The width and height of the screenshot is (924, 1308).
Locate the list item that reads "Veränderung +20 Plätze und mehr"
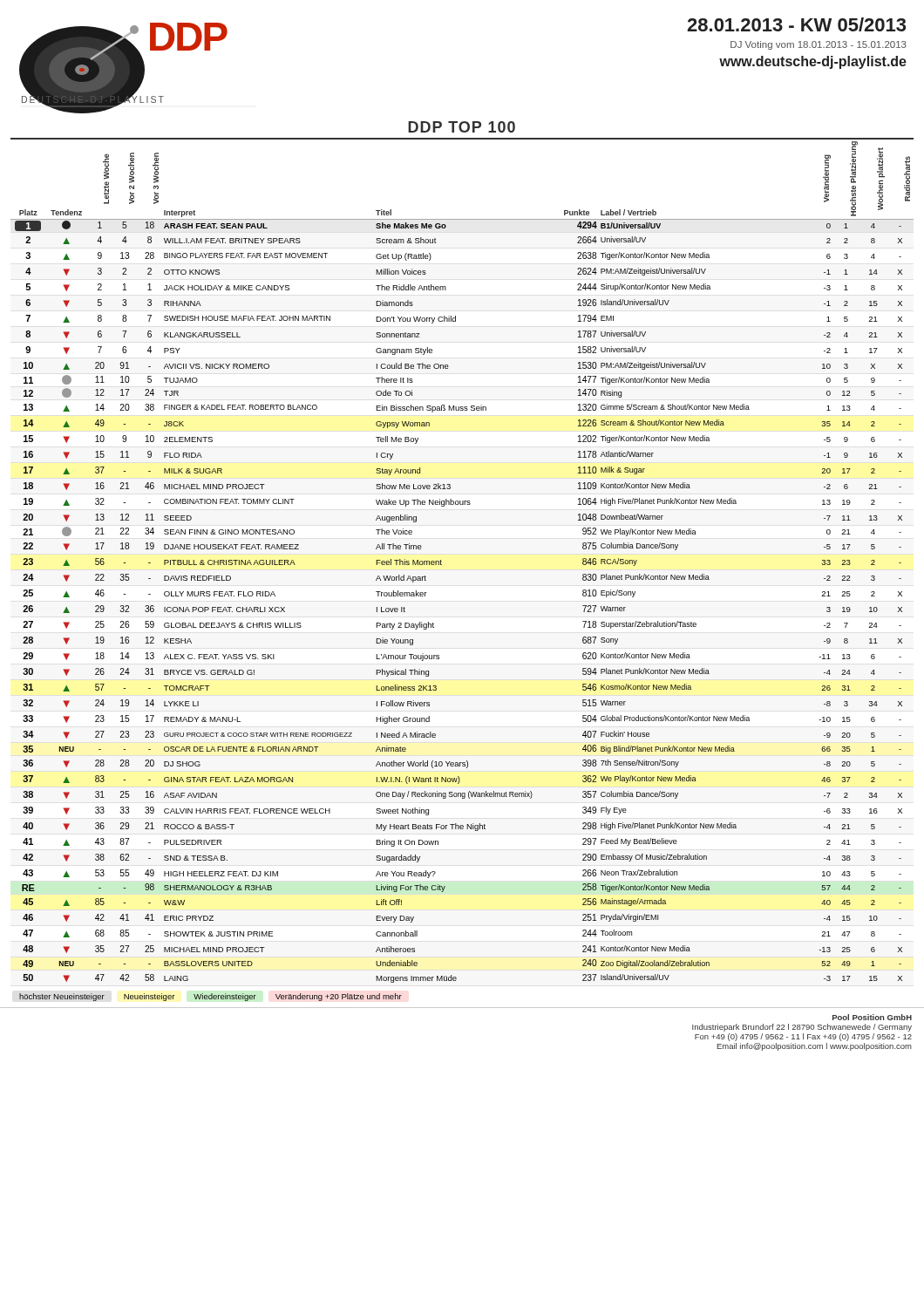point(338,996)
